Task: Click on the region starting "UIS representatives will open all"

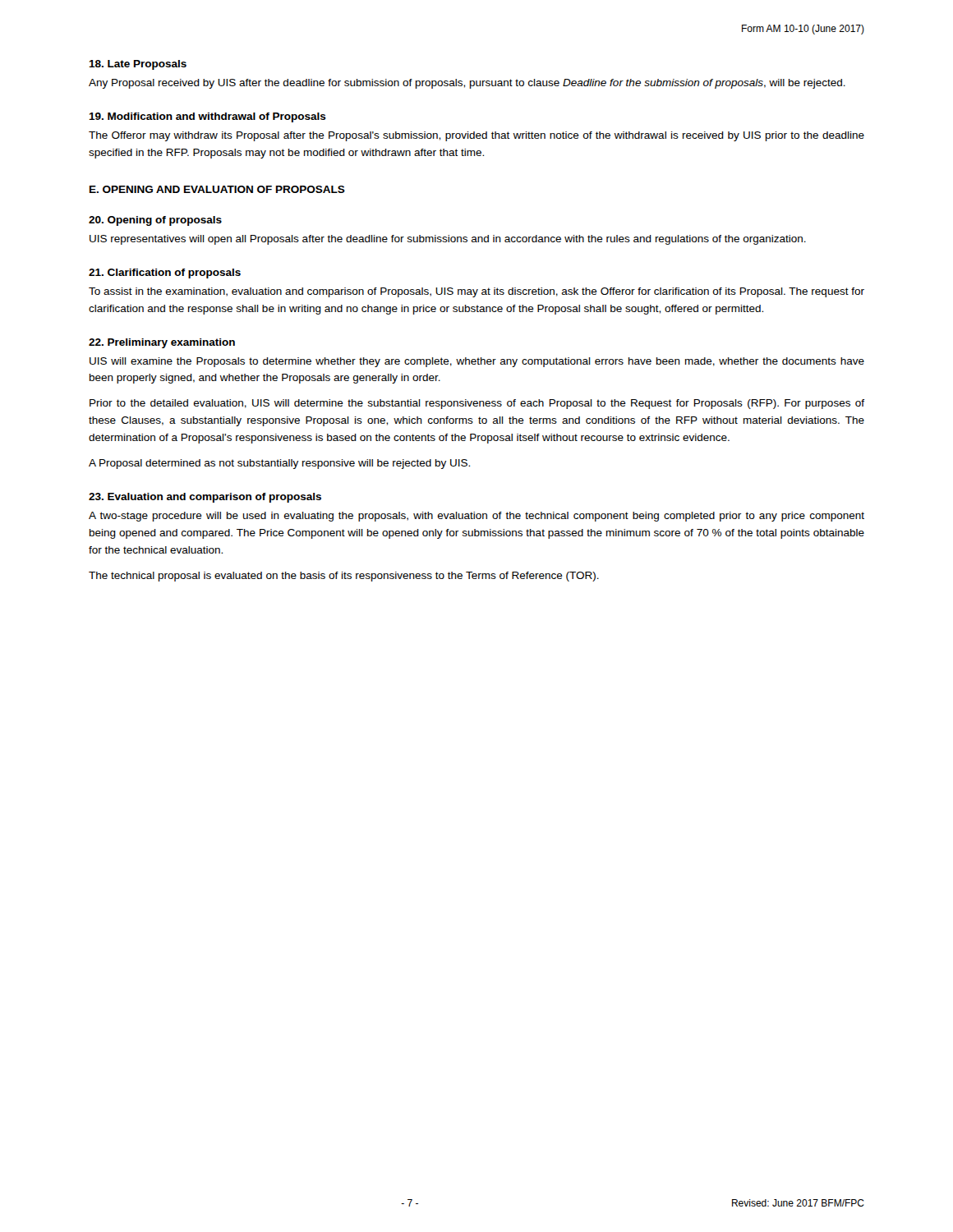Action: pyautogui.click(x=448, y=238)
